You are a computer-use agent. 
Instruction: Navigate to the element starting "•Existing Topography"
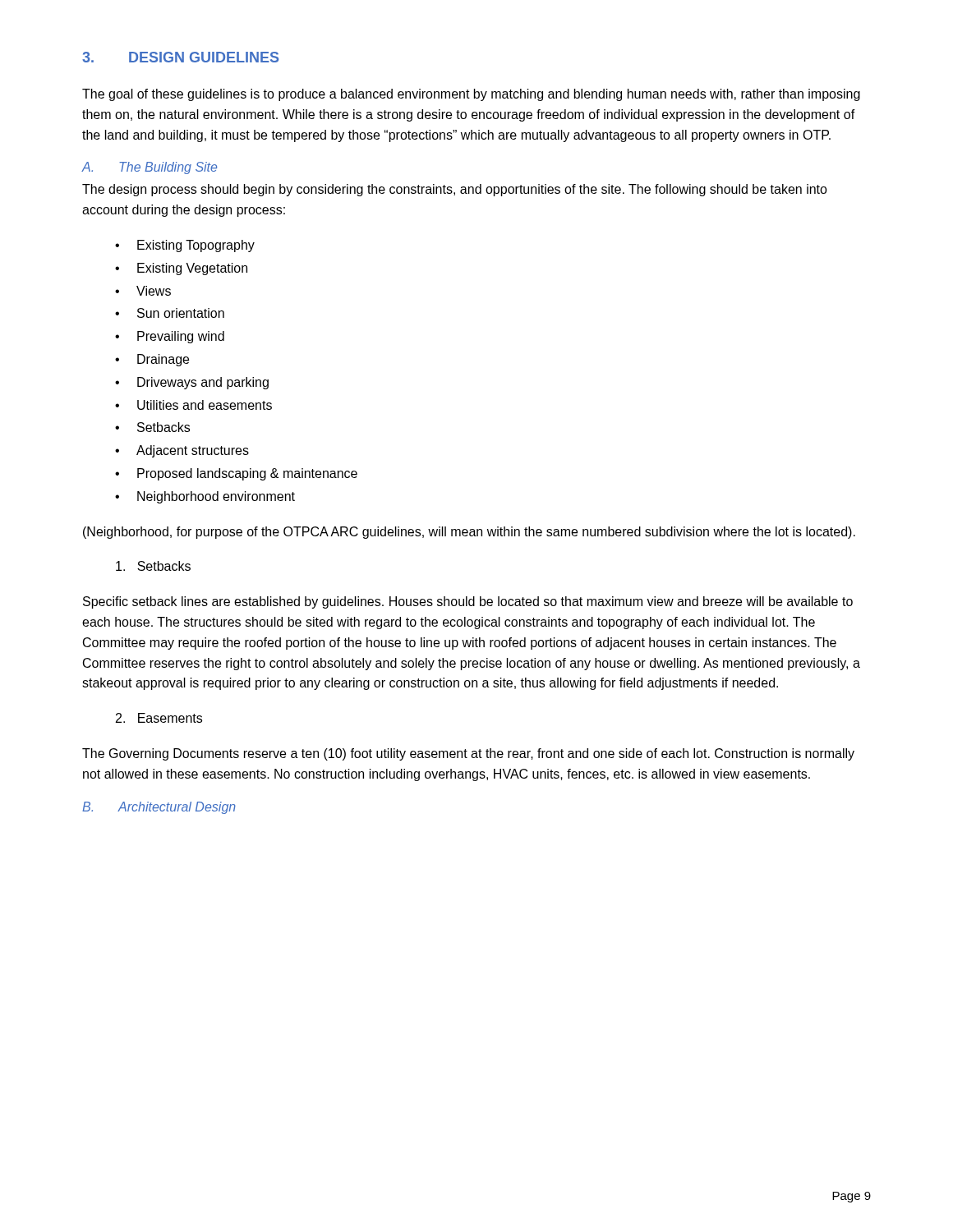pyautogui.click(x=185, y=246)
